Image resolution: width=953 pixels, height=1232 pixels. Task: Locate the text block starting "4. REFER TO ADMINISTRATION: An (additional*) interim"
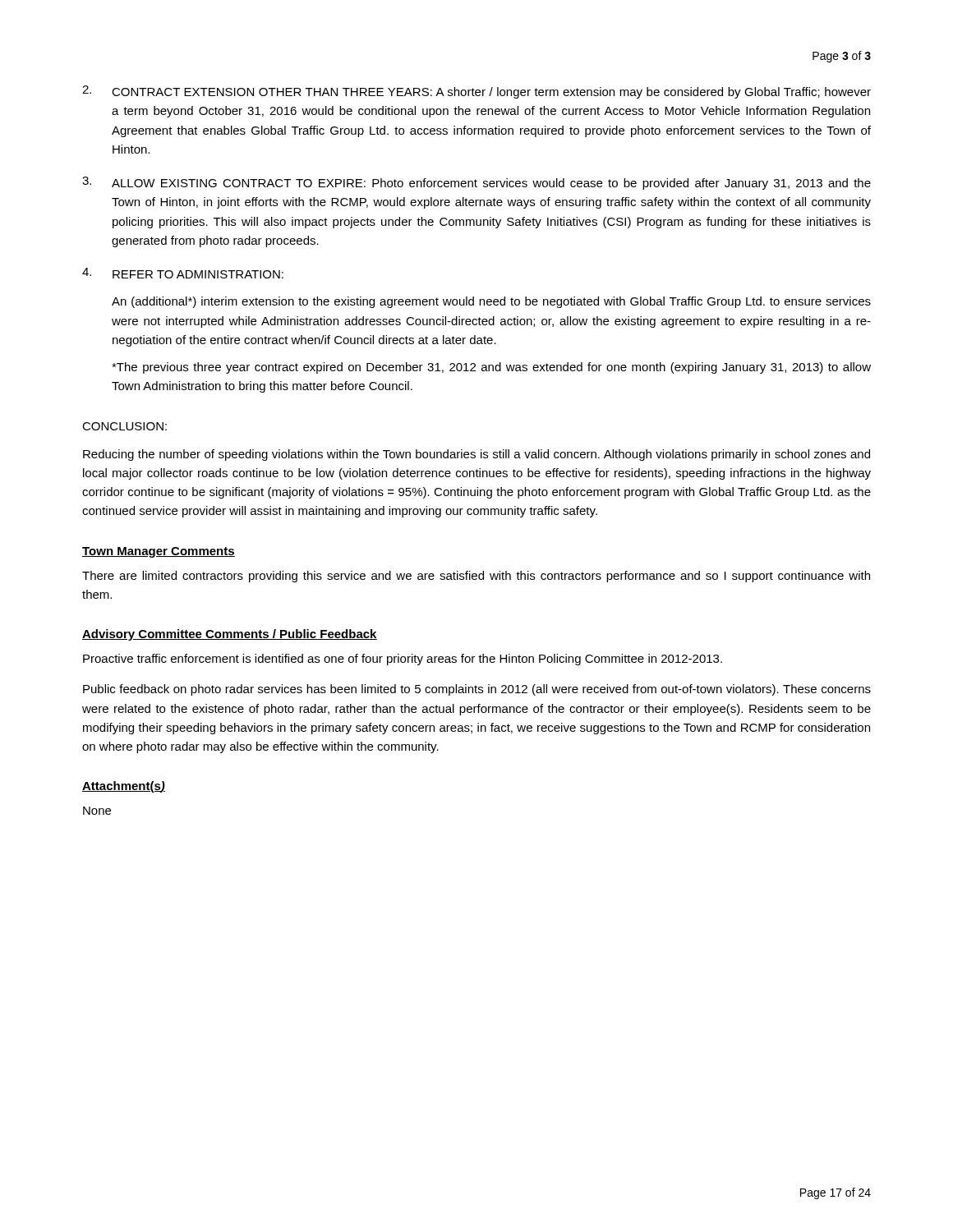click(476, 334)
